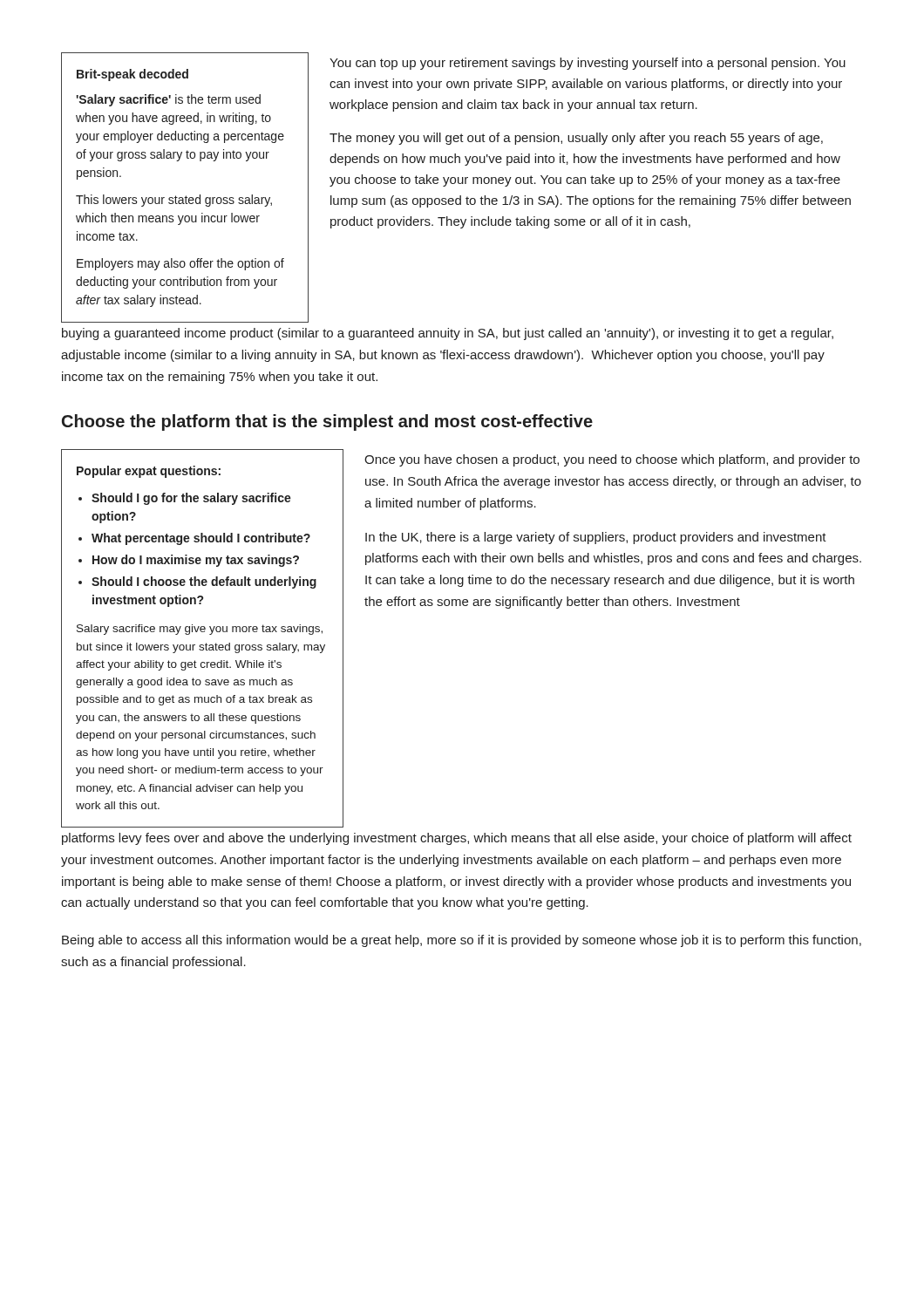The height and width of the screenshot is (1308, 924).
Task: Navigate to the text starting "Once you have"
Action: click(614, 531)
